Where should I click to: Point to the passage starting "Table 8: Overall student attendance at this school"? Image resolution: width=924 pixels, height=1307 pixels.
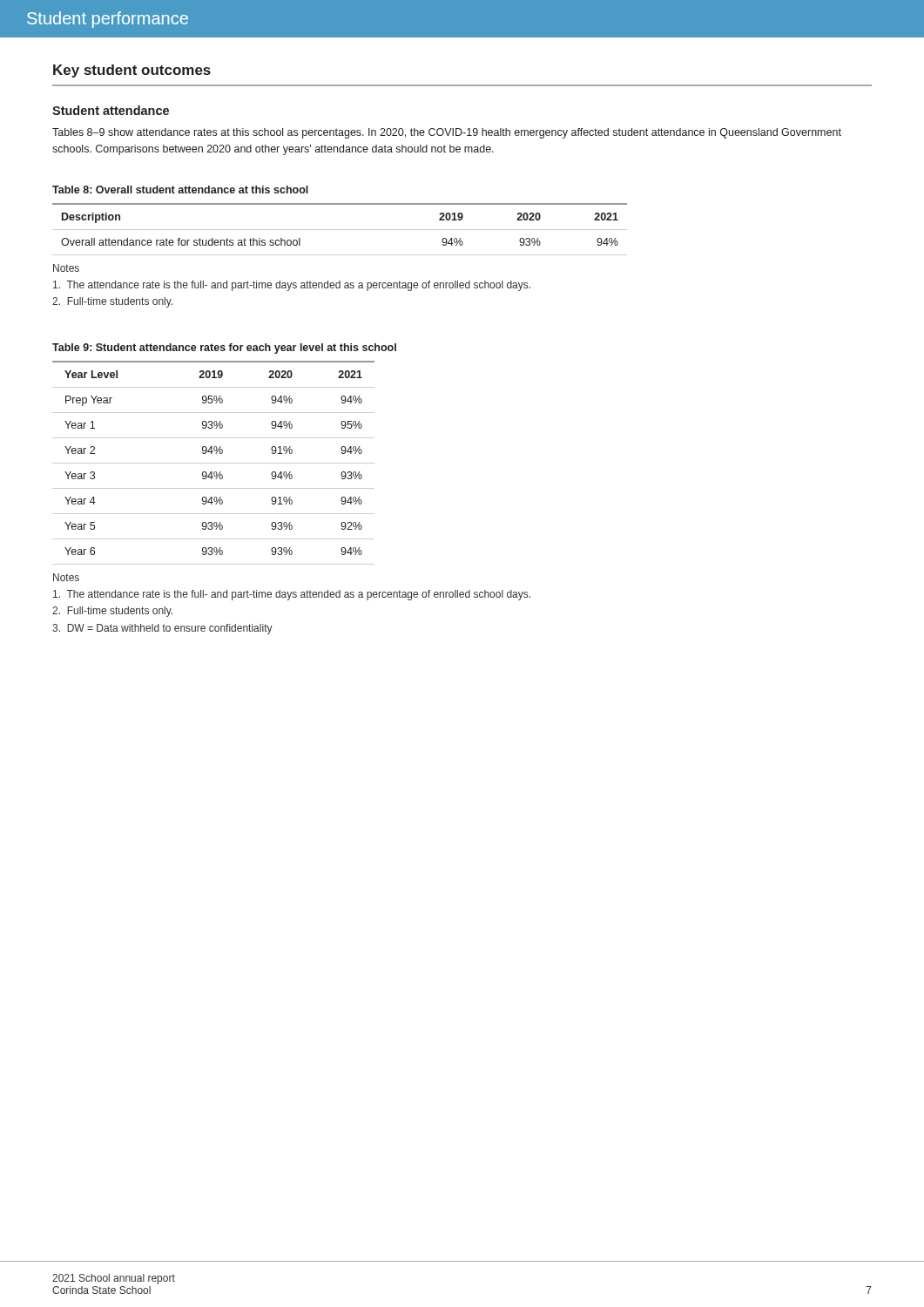(180, 190)
